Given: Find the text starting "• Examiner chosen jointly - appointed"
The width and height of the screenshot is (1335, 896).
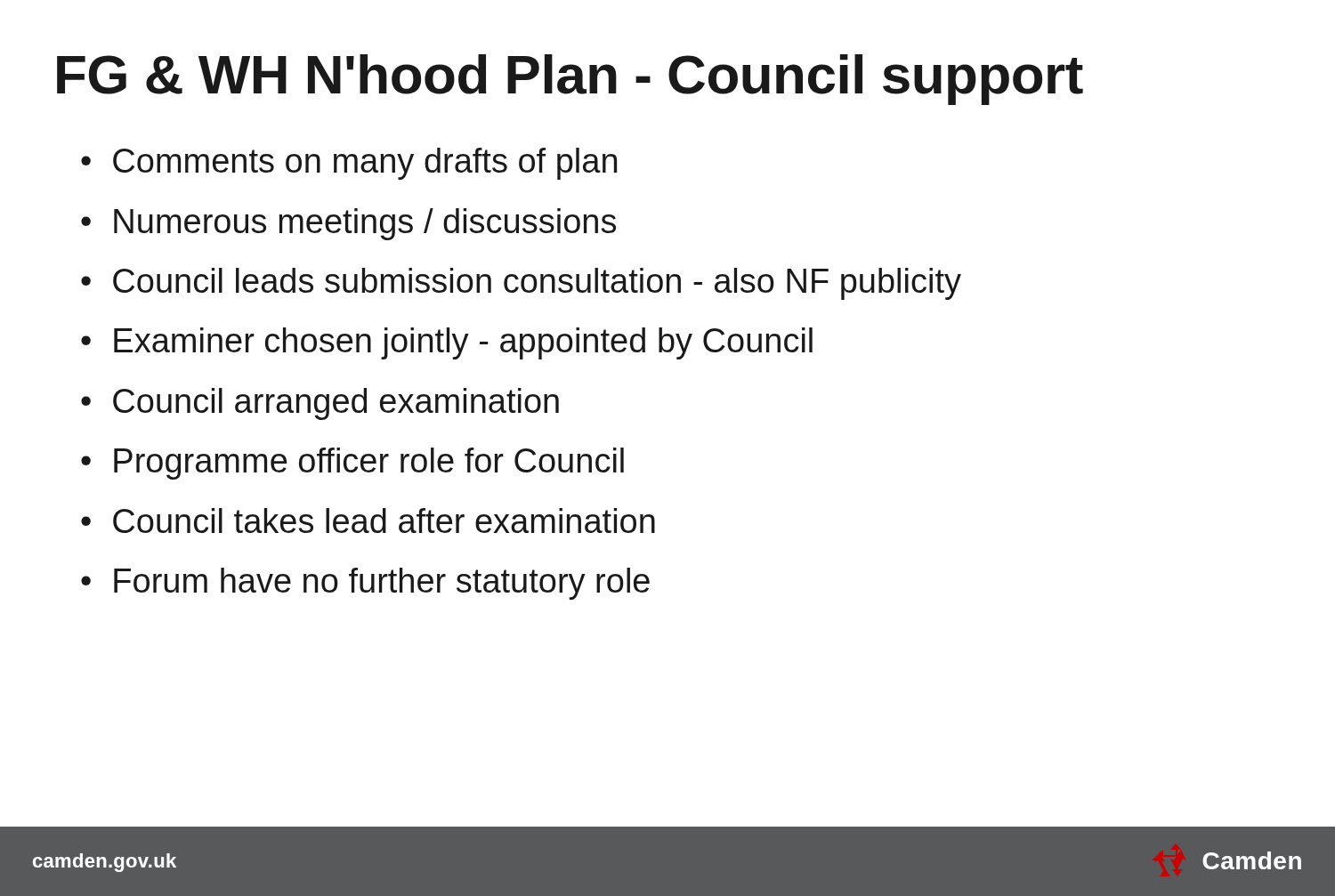Looking at the screenshot, I should [447, 342].
